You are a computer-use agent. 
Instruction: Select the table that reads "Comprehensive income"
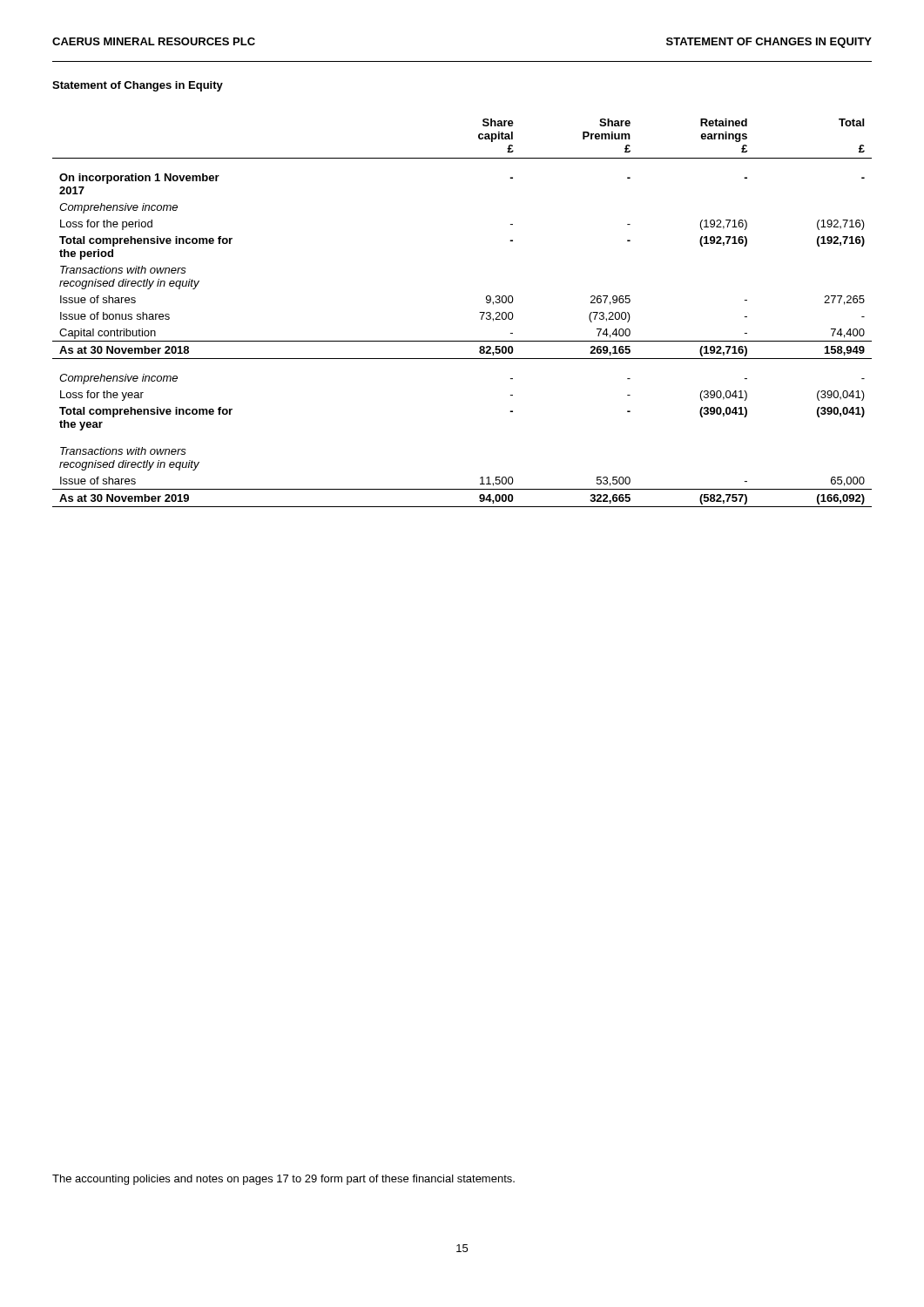[x=462, y=310]
